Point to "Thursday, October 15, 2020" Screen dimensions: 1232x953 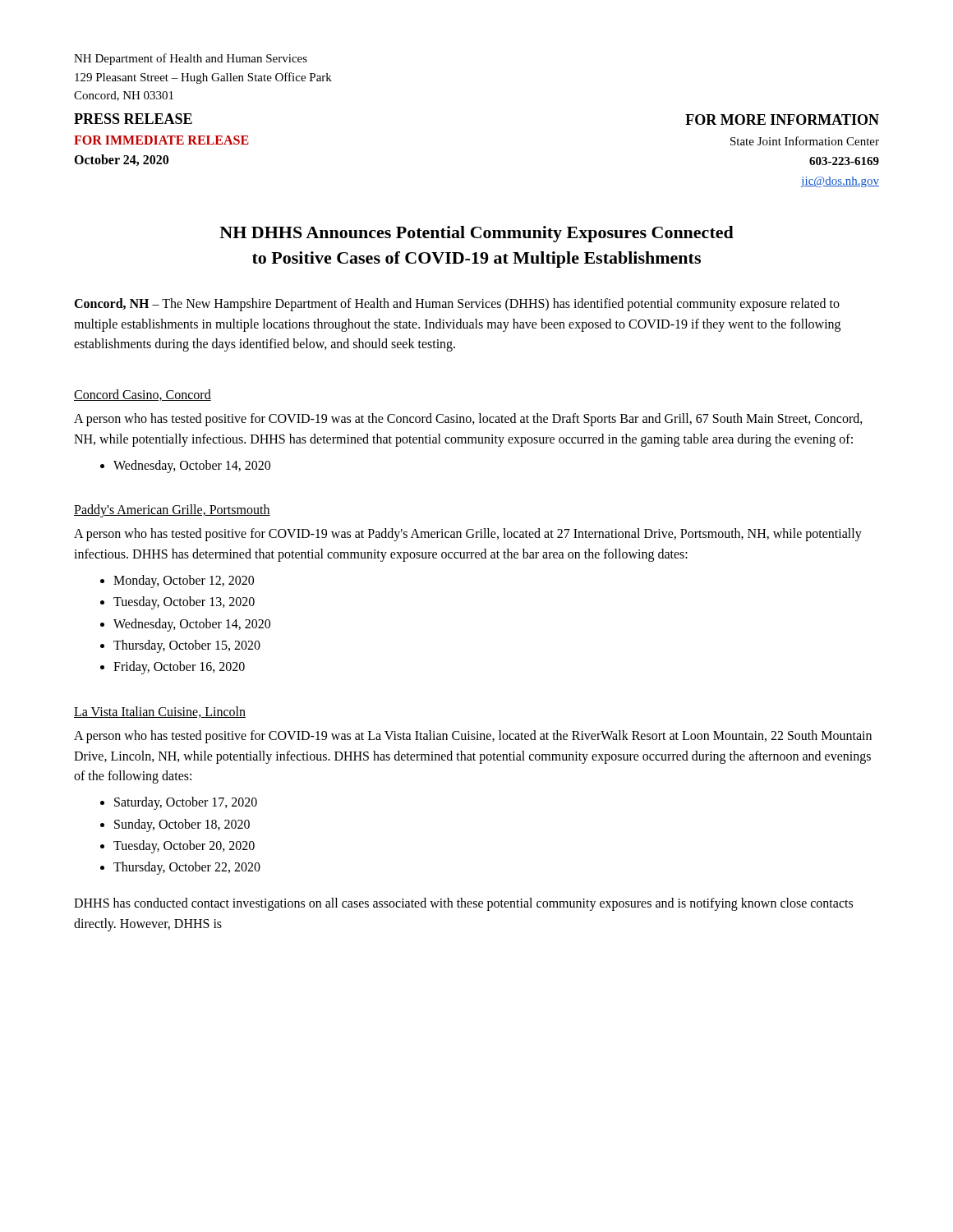pos(187,645)
